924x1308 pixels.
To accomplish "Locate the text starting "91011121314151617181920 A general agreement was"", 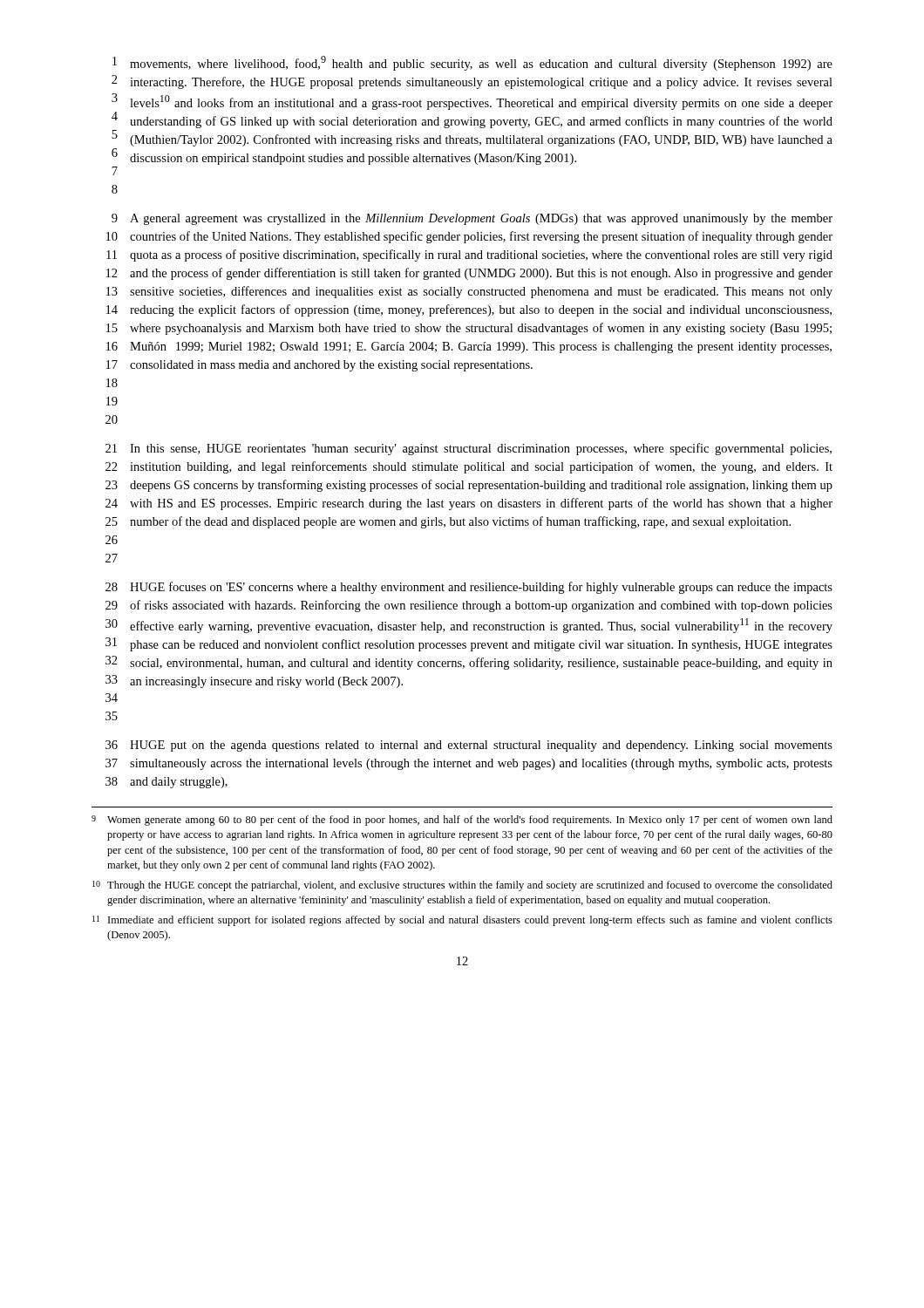I will tap(462, 319).
